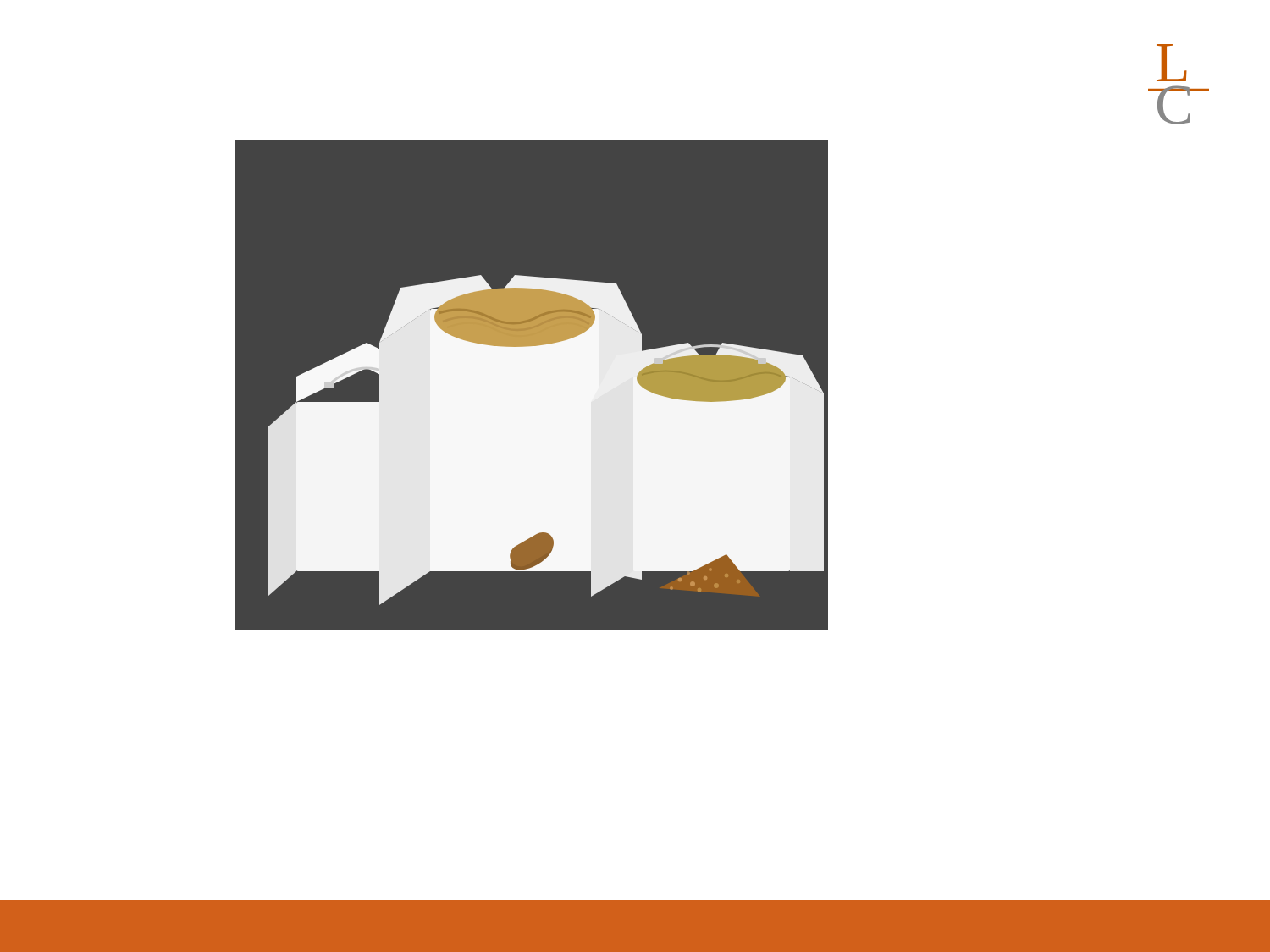Find the logo
This screenshot has height=952, width=1270.
tap(1179, 79)
